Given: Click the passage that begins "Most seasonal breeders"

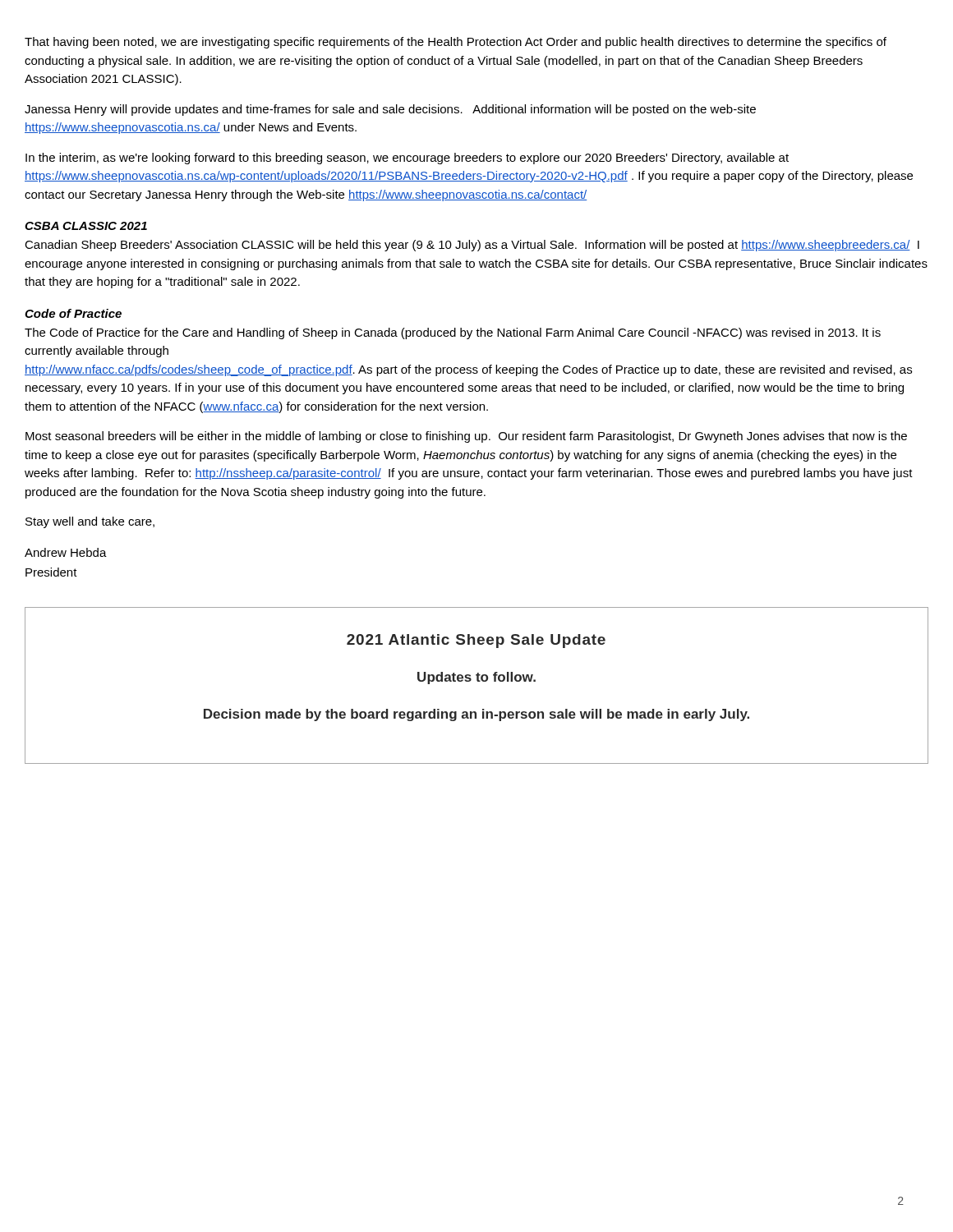Looking at the screenshot, I should click(468, 463).
